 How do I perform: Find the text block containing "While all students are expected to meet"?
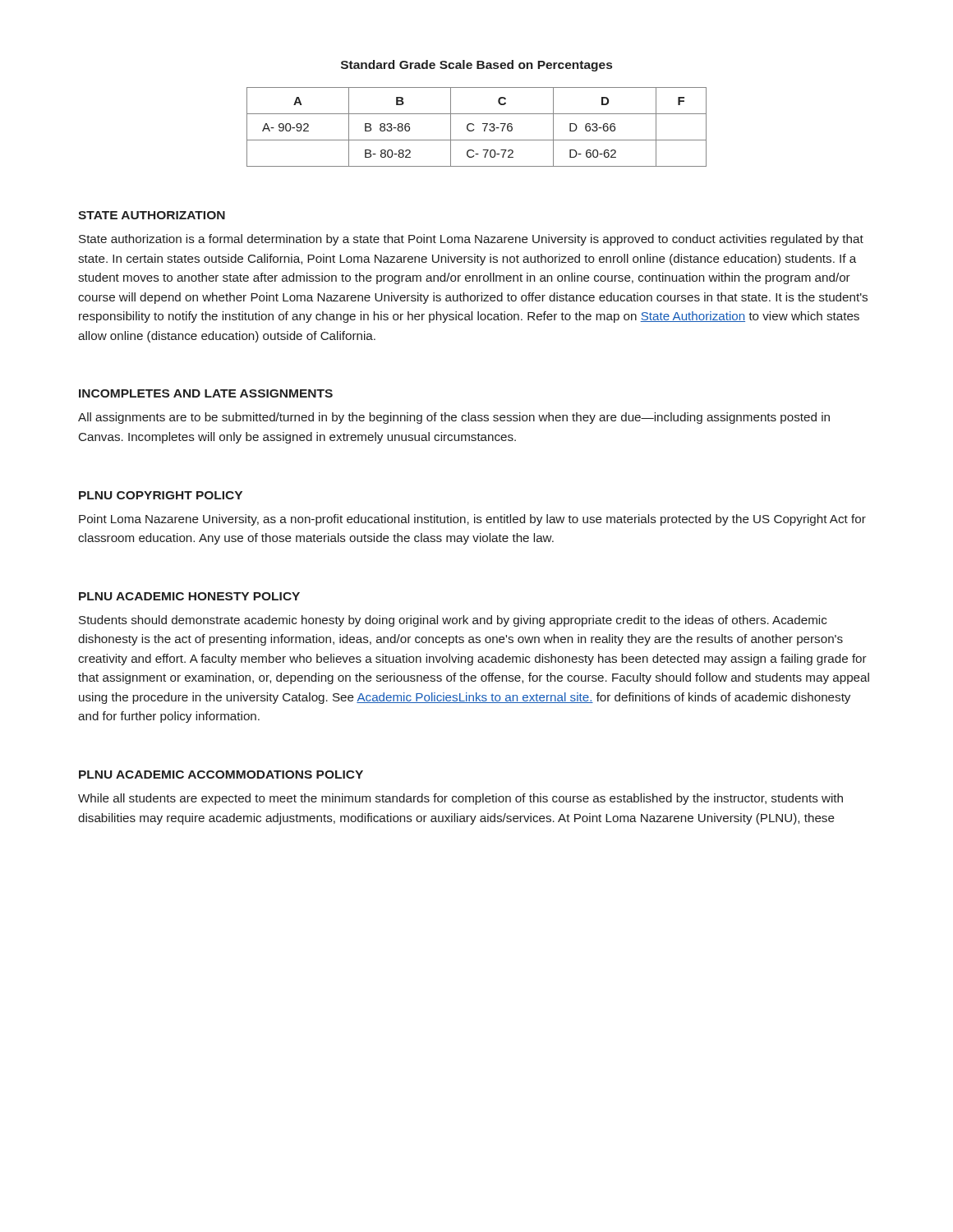point(461,808)
